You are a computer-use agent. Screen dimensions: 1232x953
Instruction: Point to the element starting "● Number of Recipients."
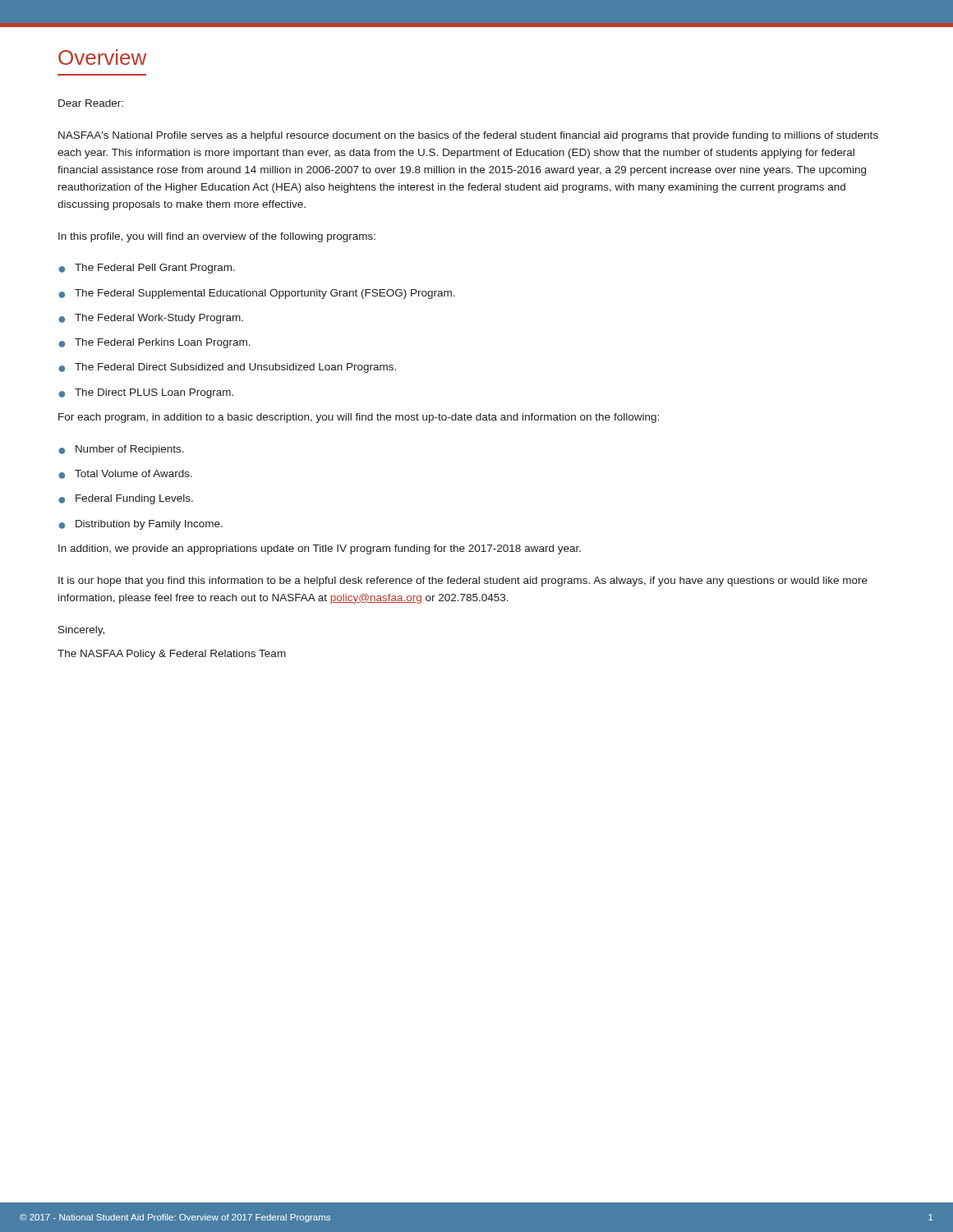(121, 450)
